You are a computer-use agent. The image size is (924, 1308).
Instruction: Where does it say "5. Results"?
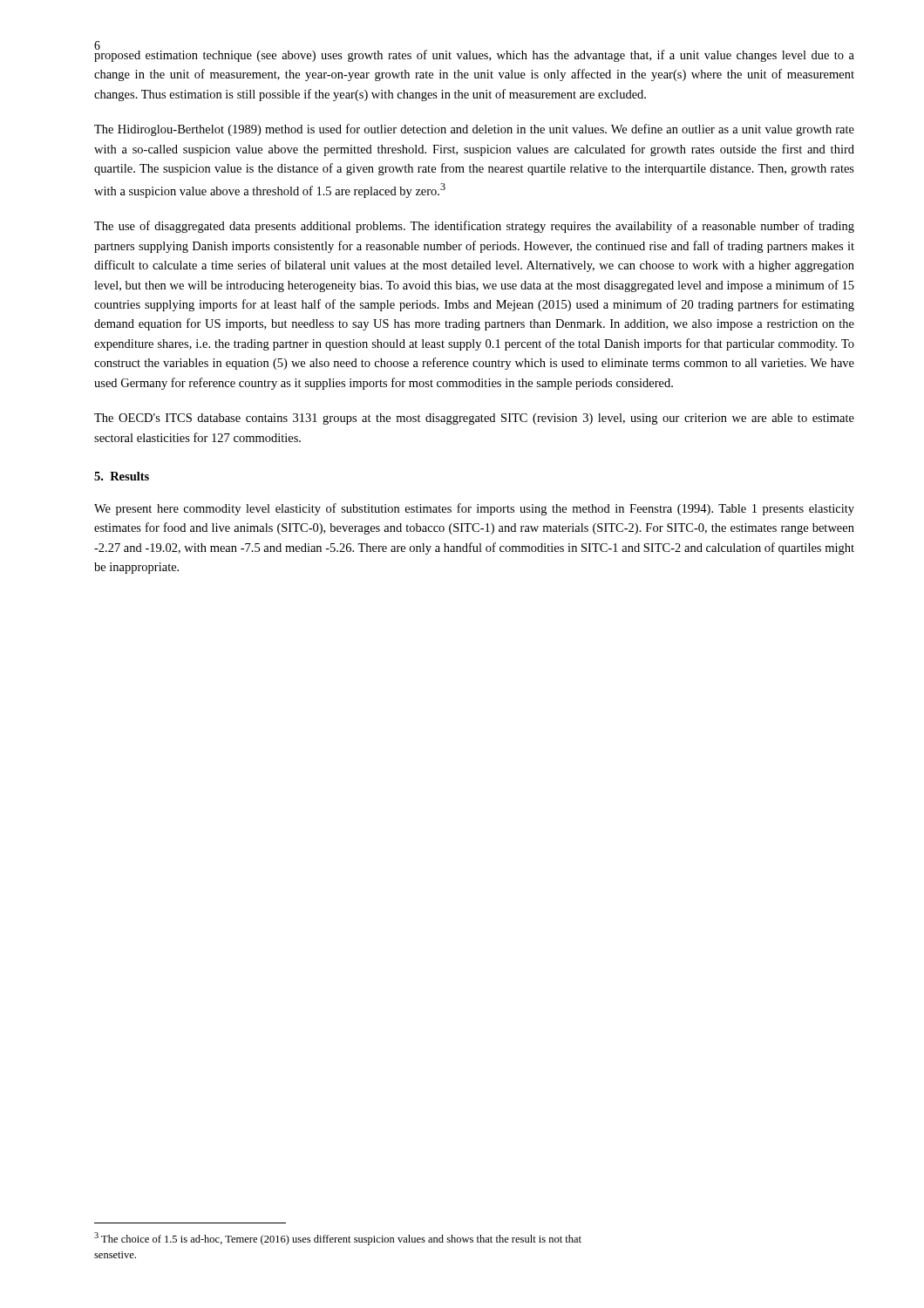click(122, 476)
